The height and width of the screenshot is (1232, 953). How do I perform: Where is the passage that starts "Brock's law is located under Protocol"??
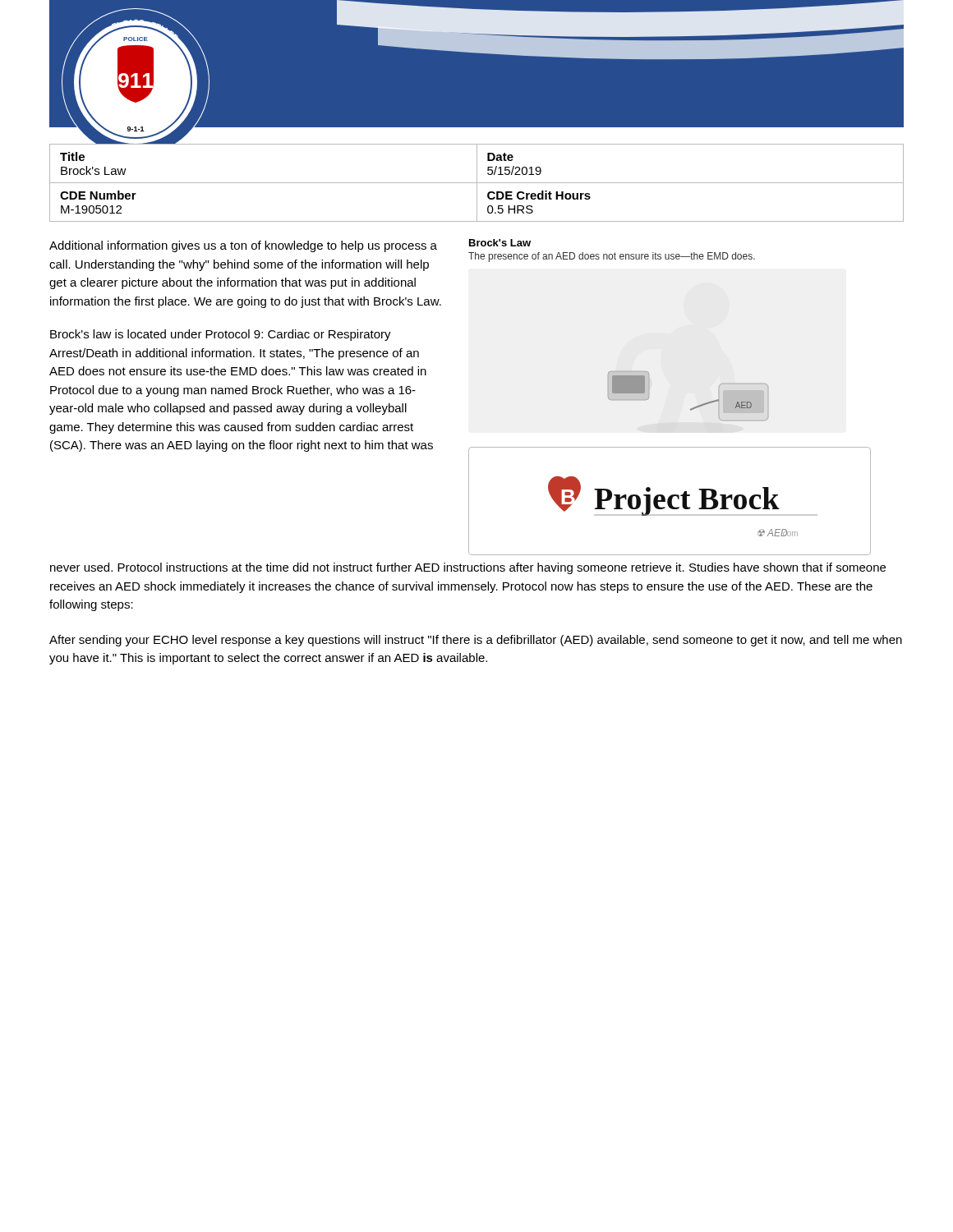pos(246,390)
